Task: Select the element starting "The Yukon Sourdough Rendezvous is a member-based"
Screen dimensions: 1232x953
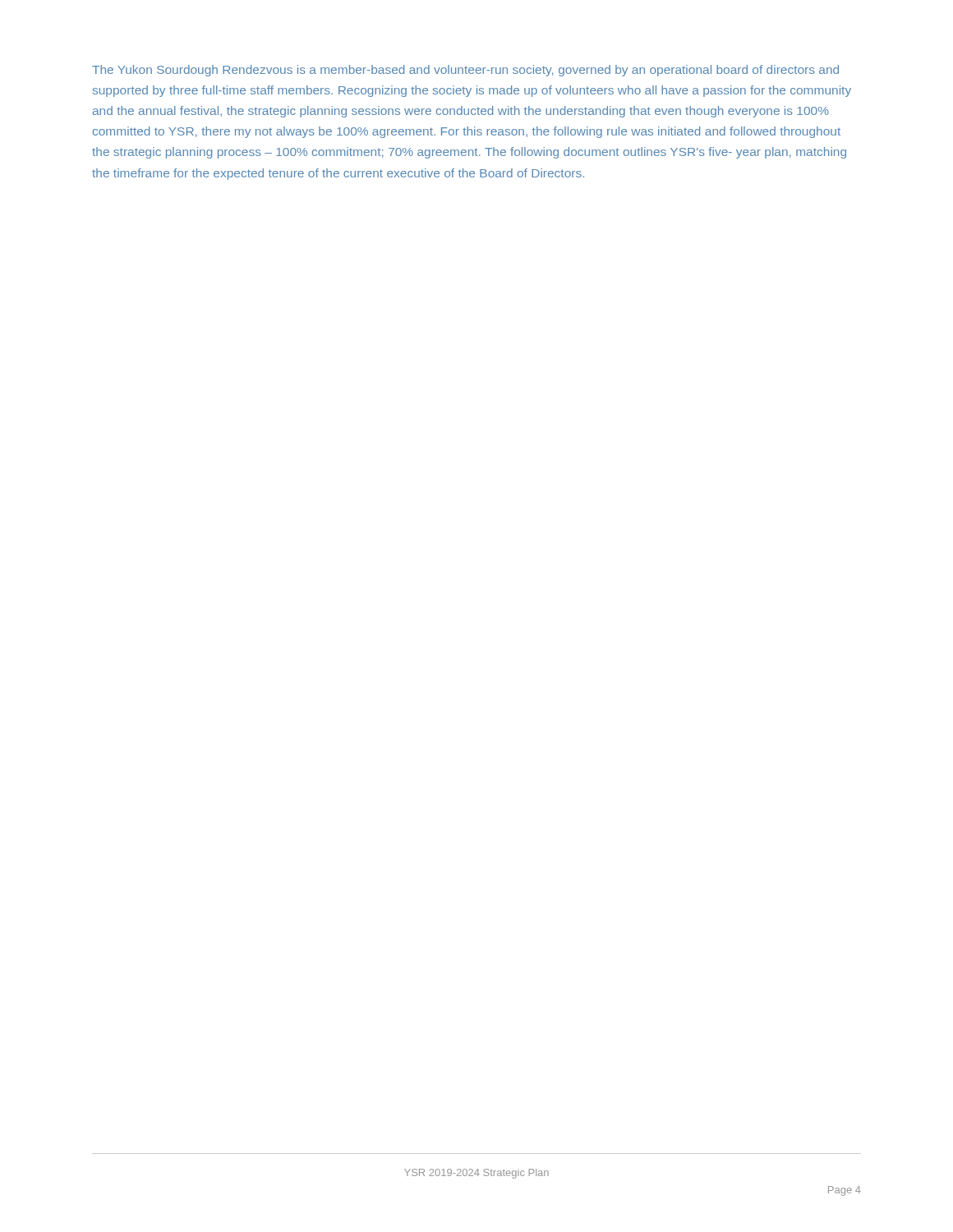Action: pos(472,121)
